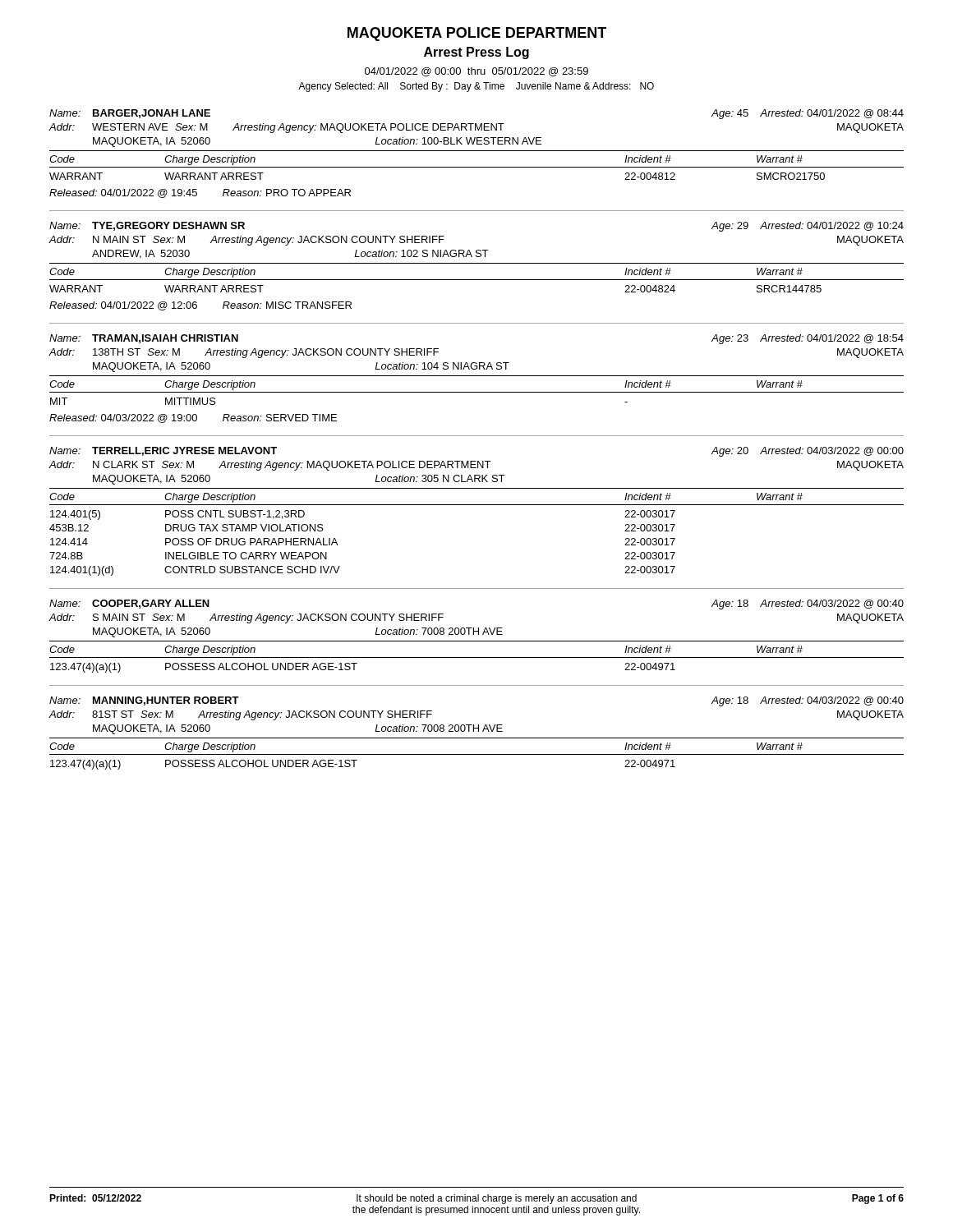The width and height of the screenshot is (953, 1232).
Task: Select the table that reads "Name: MANNING,HUNTER ROBERT Age: 18"
Action: 476,732
